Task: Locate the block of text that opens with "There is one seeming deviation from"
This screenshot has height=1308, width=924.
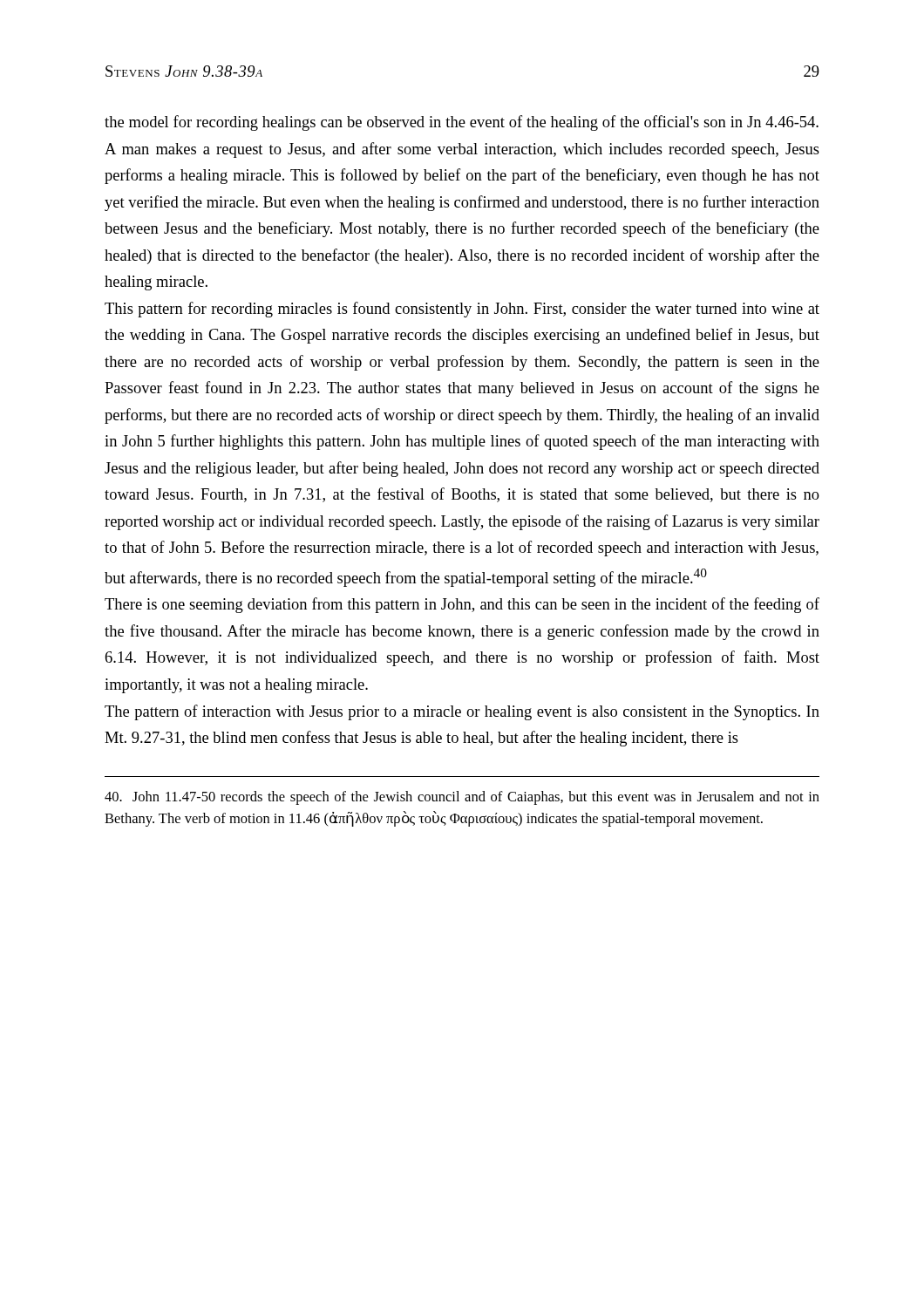Action: pos(462,645)
